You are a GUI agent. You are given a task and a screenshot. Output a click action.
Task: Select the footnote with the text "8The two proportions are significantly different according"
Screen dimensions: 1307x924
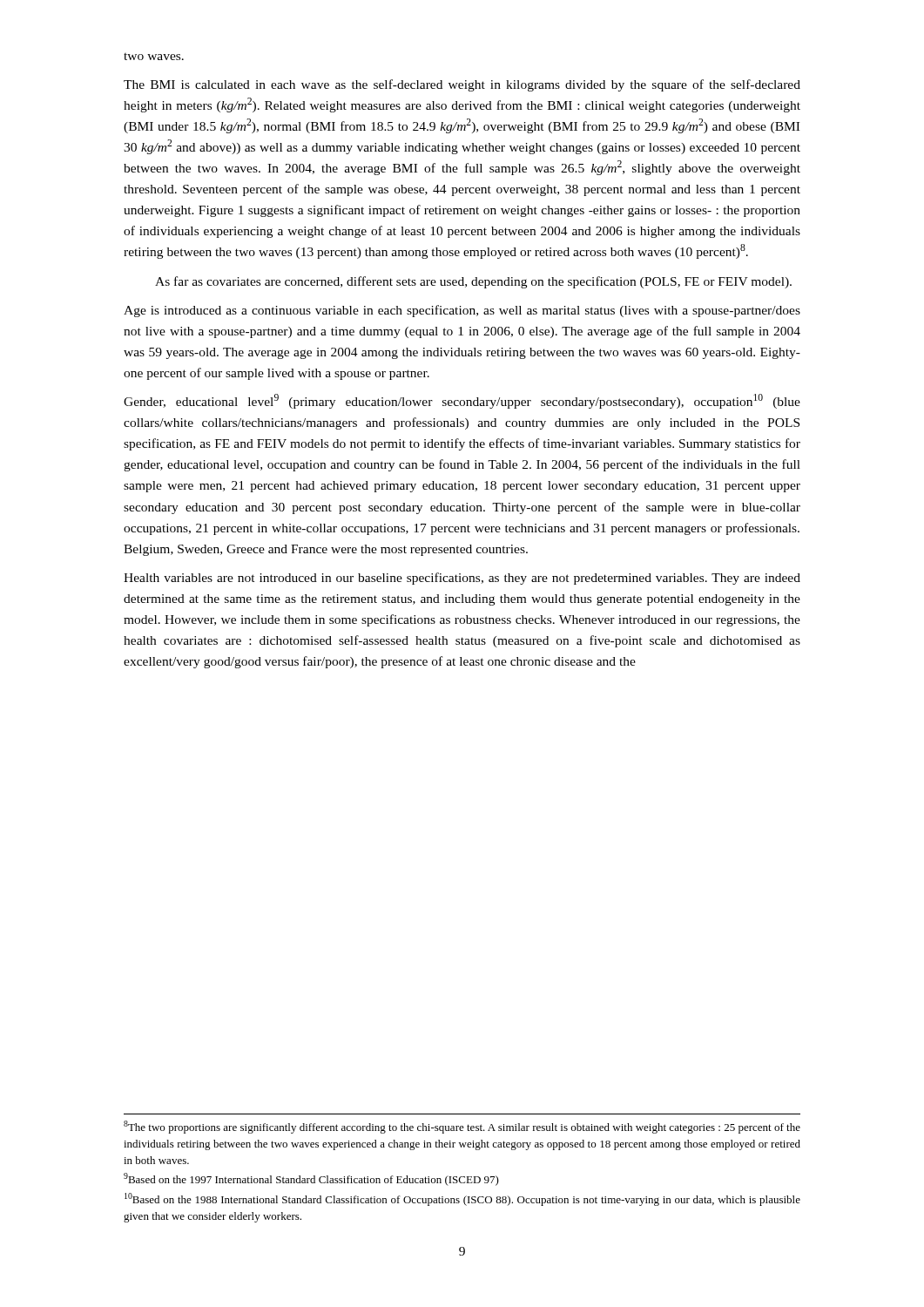462,1143
